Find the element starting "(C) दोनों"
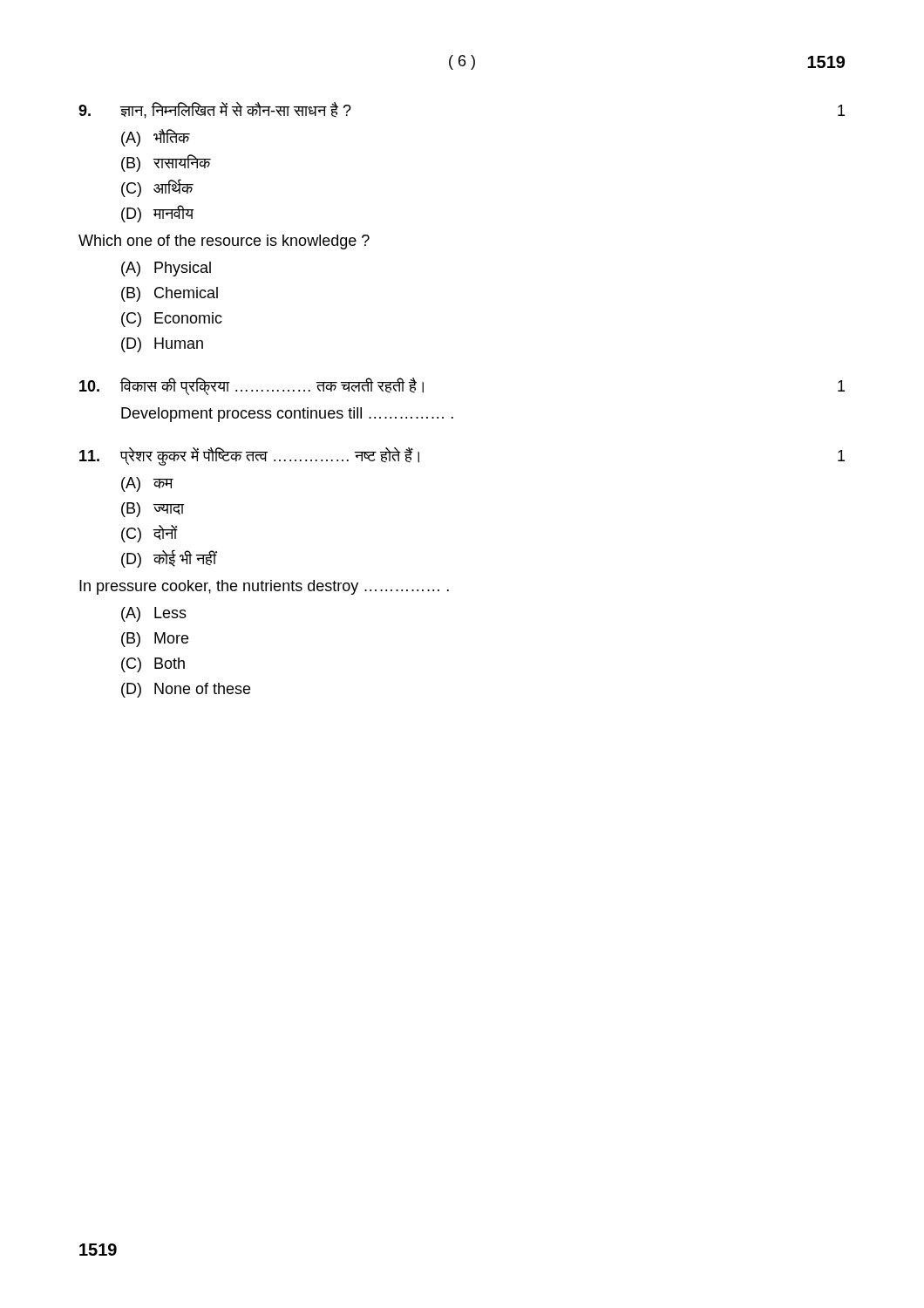The image size is (924, 1308). coord(149,534)
